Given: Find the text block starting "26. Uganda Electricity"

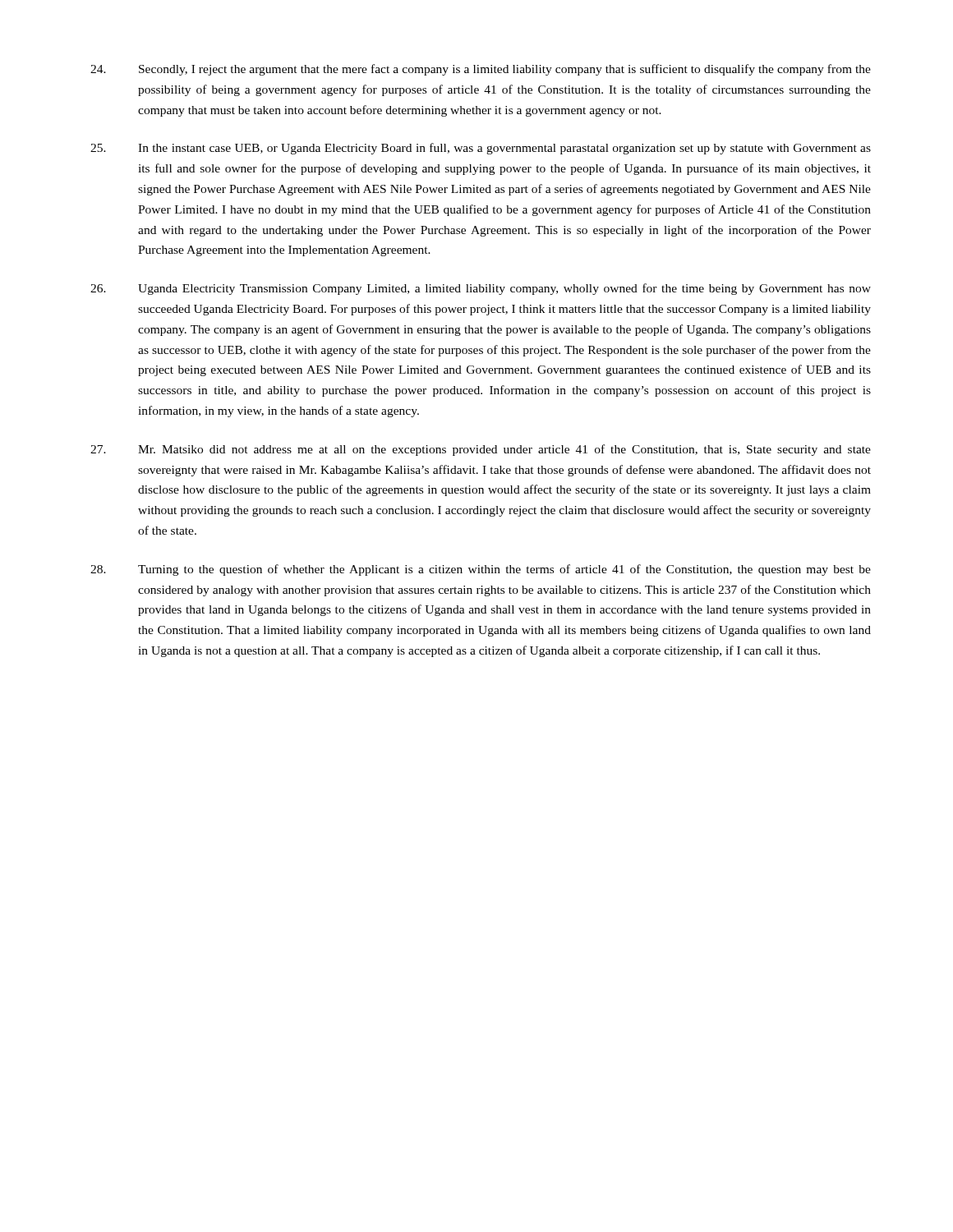Looking at the screenshot, I should pyautogui.click(x=481, y=350).
